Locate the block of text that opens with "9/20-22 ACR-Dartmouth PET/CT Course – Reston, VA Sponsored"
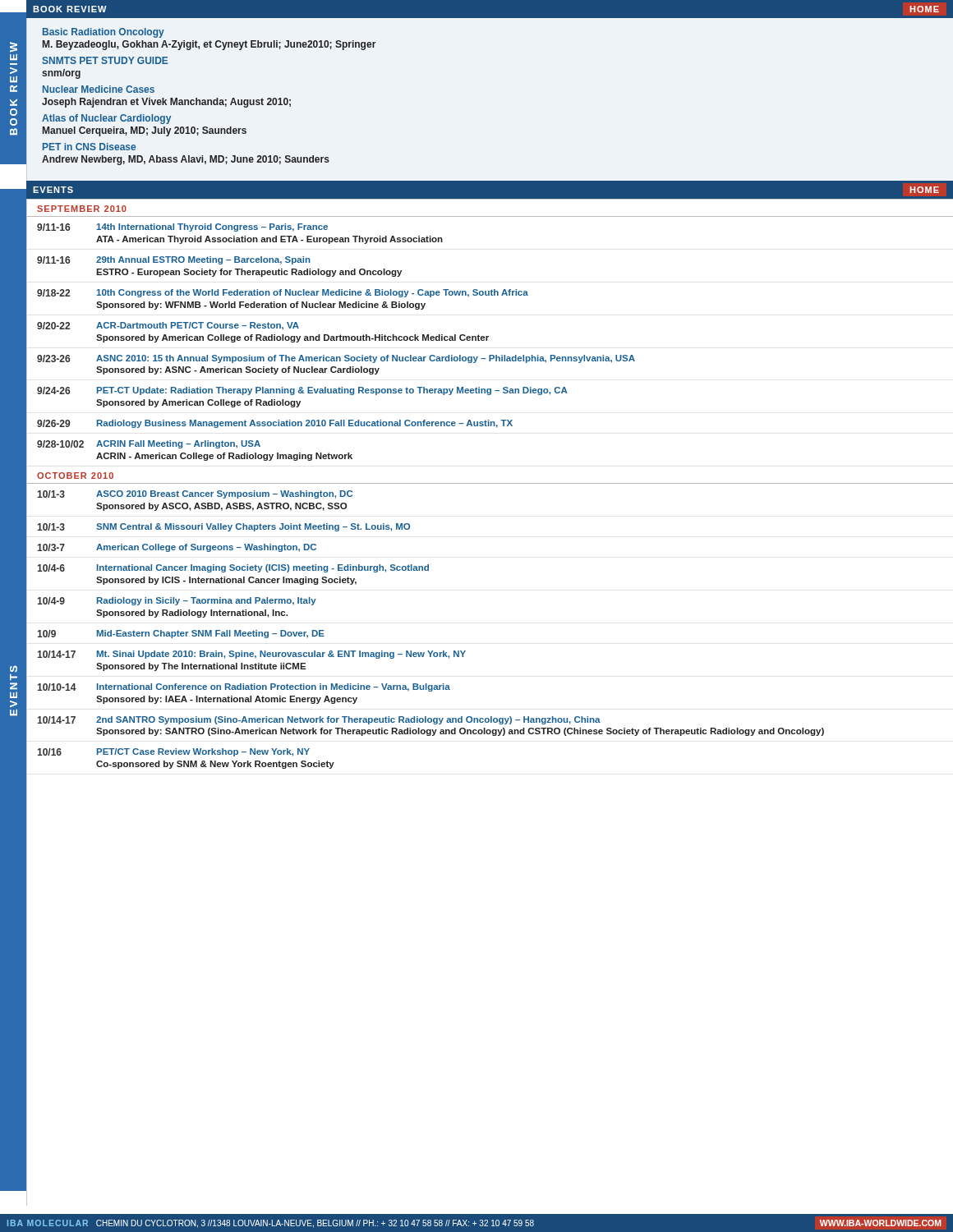 pyautogui.click(x=490, y=331)
